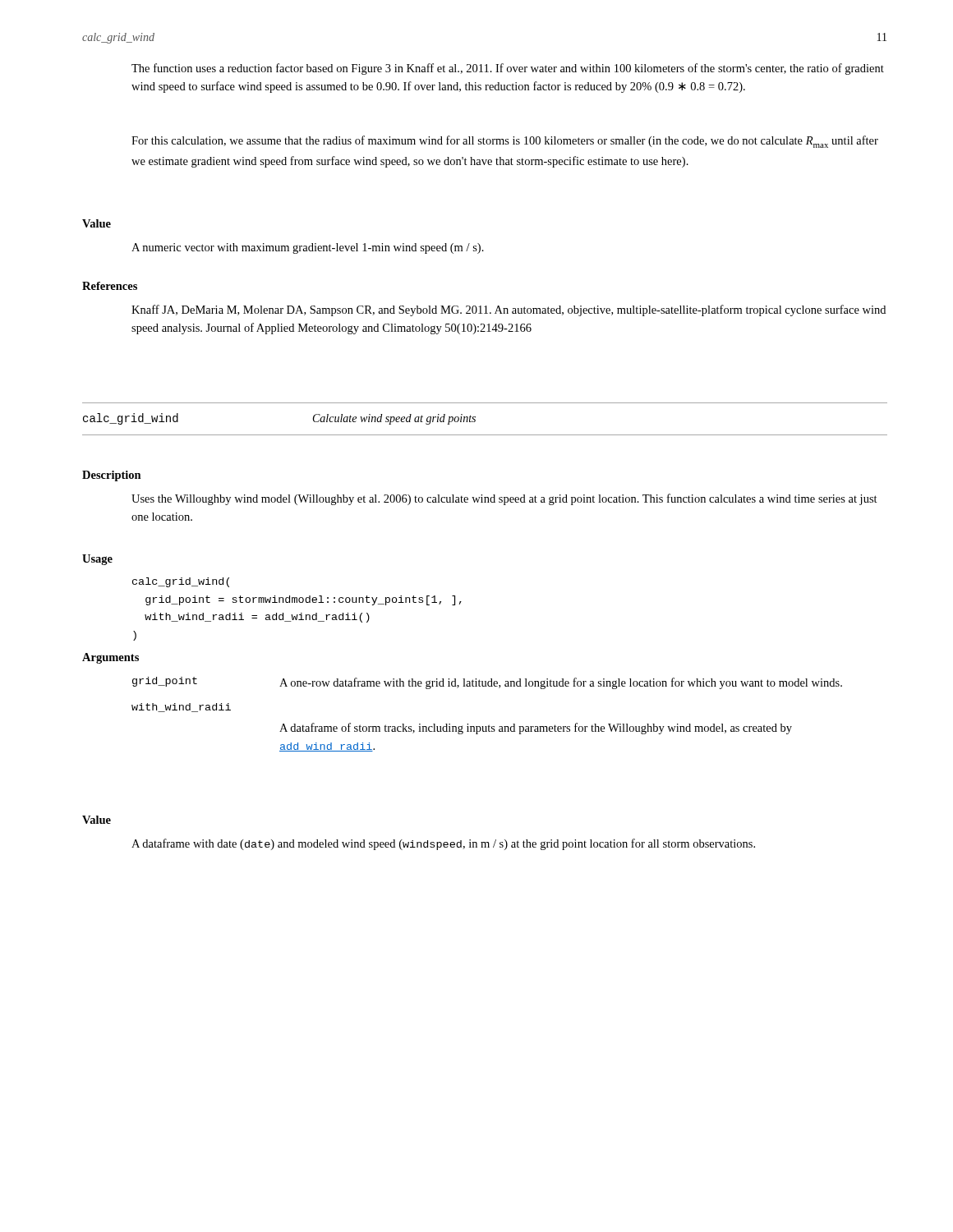Find the text block that reads "calc_grid_wind( grid_point = stormwindmodel::county_points[1, ], with_wind_radii ="
The height and width of the screenshot is (1232, 953).
click(181, 582)
